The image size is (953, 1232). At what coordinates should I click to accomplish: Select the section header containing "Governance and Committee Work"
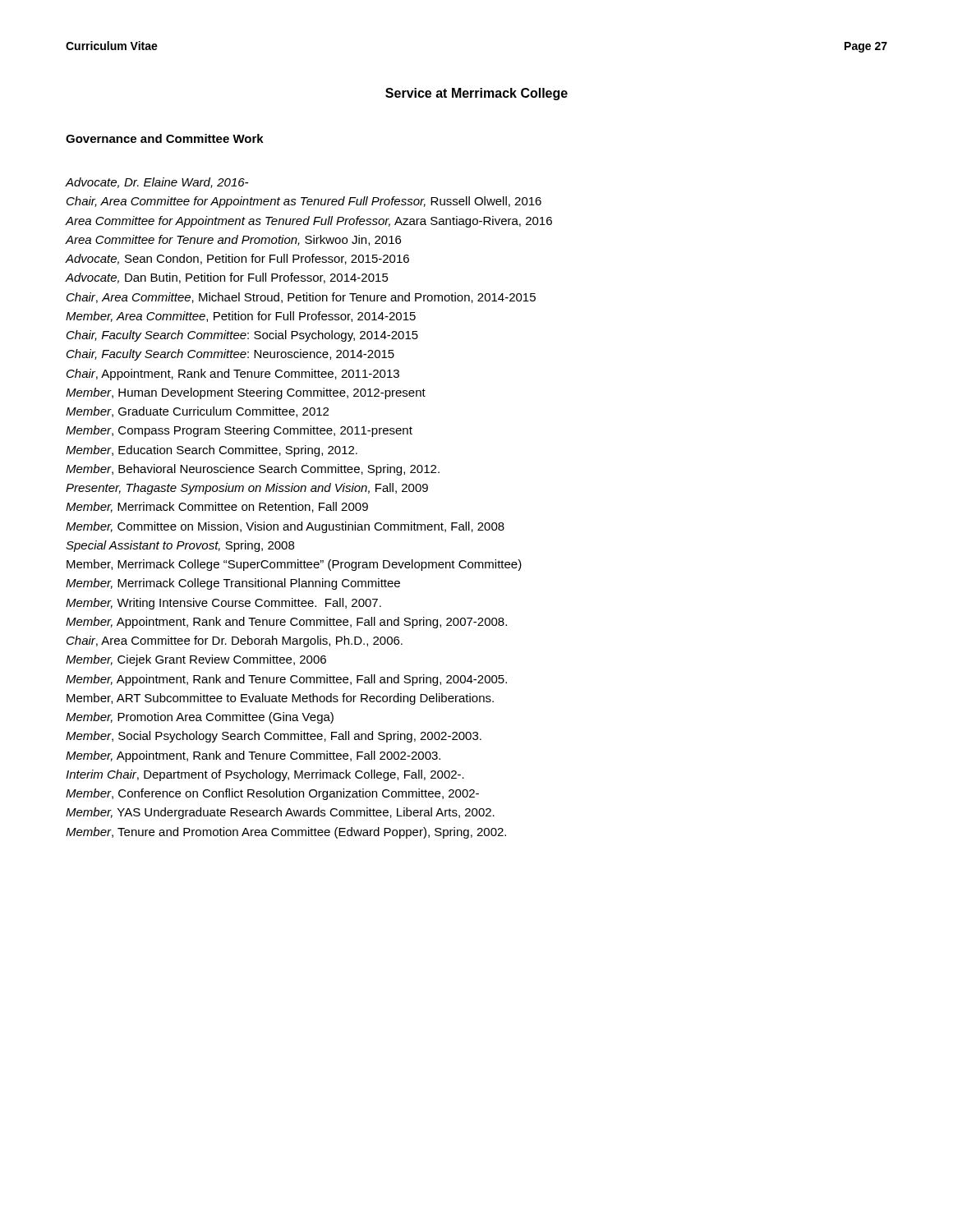coord(165,138)
